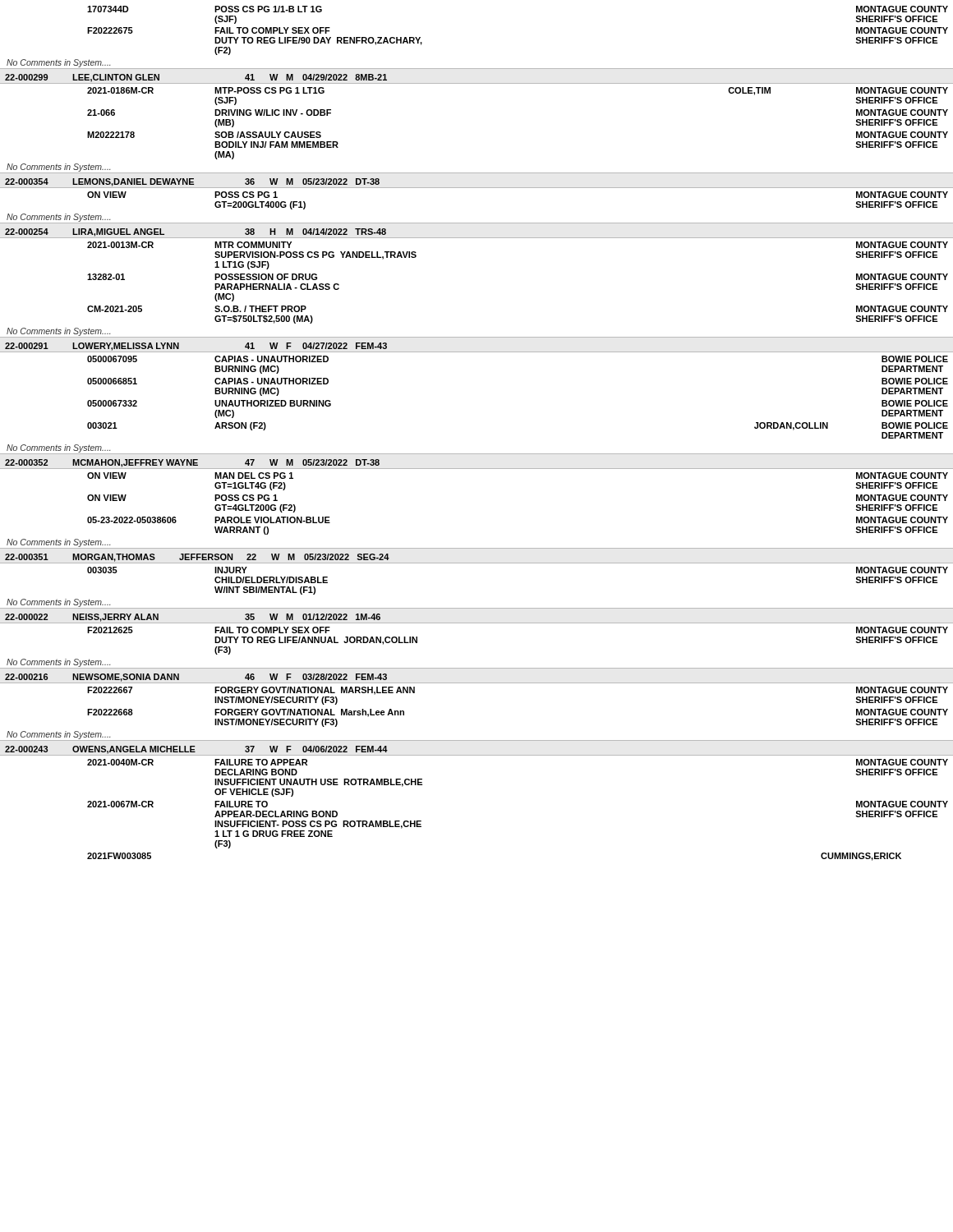Where is the passage that starts "ON VIEW MAN DEL"?
This screenshot has width=953, height=1232.
[x=476, y=480]
